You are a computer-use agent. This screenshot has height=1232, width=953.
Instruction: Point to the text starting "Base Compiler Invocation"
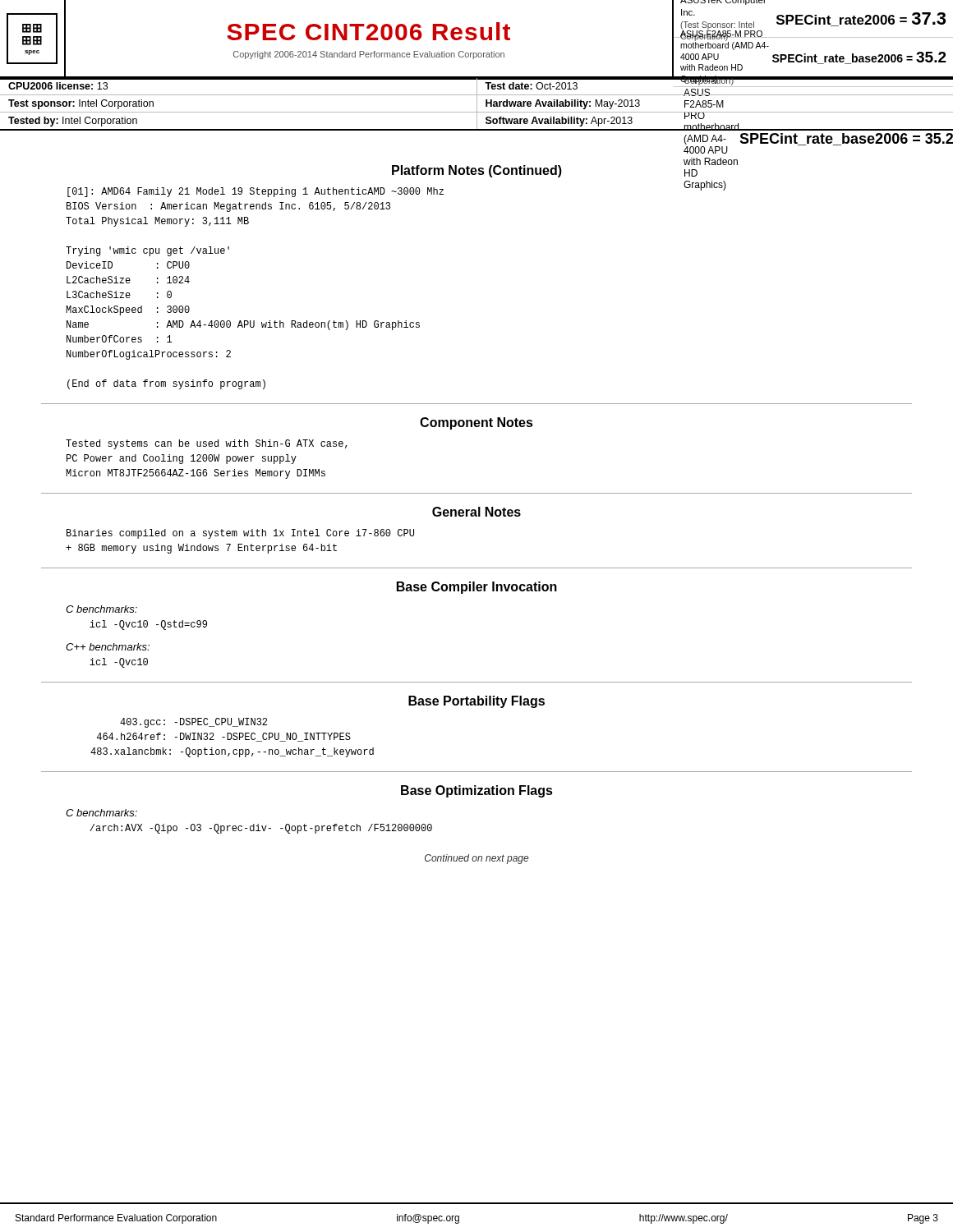[476, 587]
